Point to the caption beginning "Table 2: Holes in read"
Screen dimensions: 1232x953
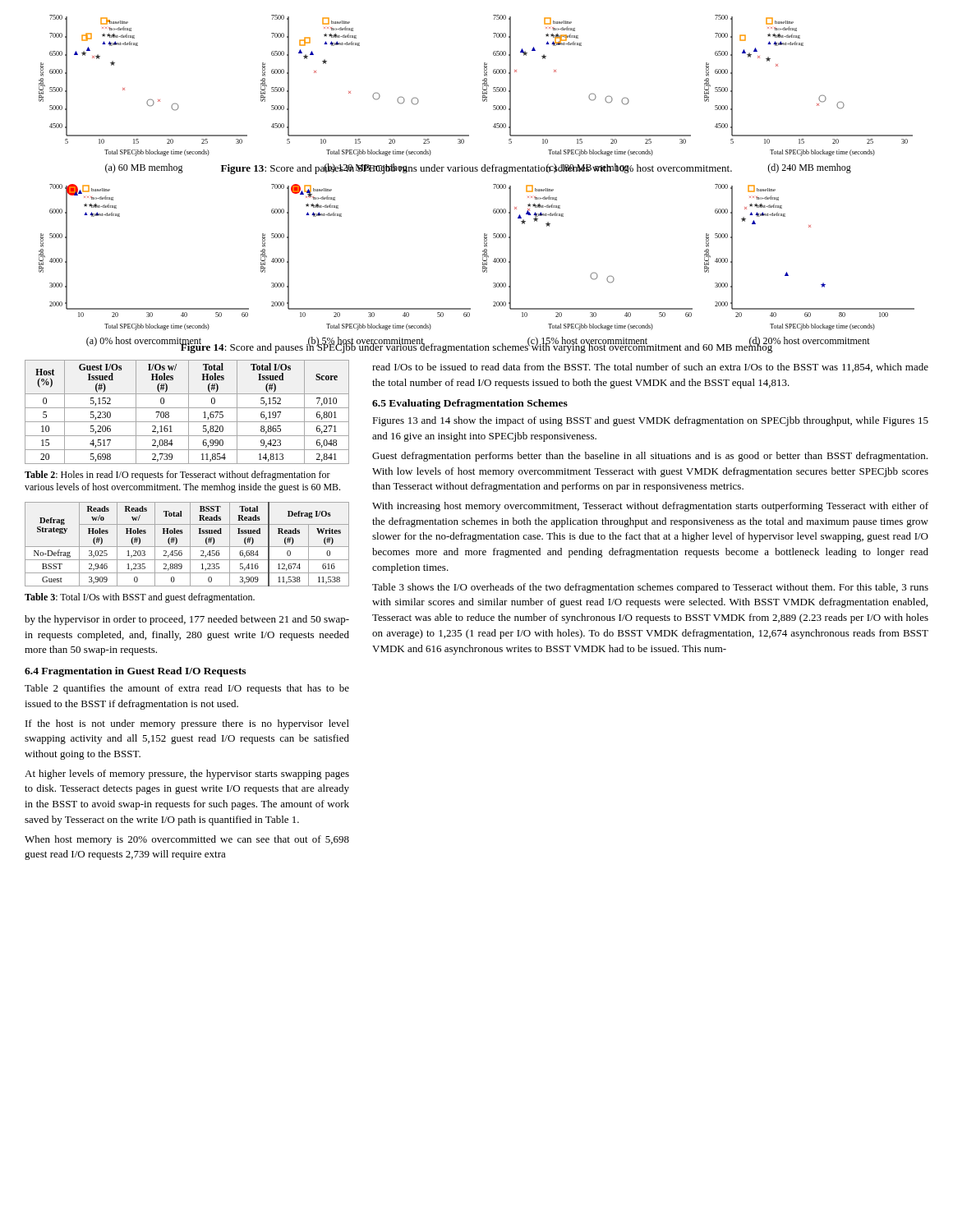pos(183,481)
